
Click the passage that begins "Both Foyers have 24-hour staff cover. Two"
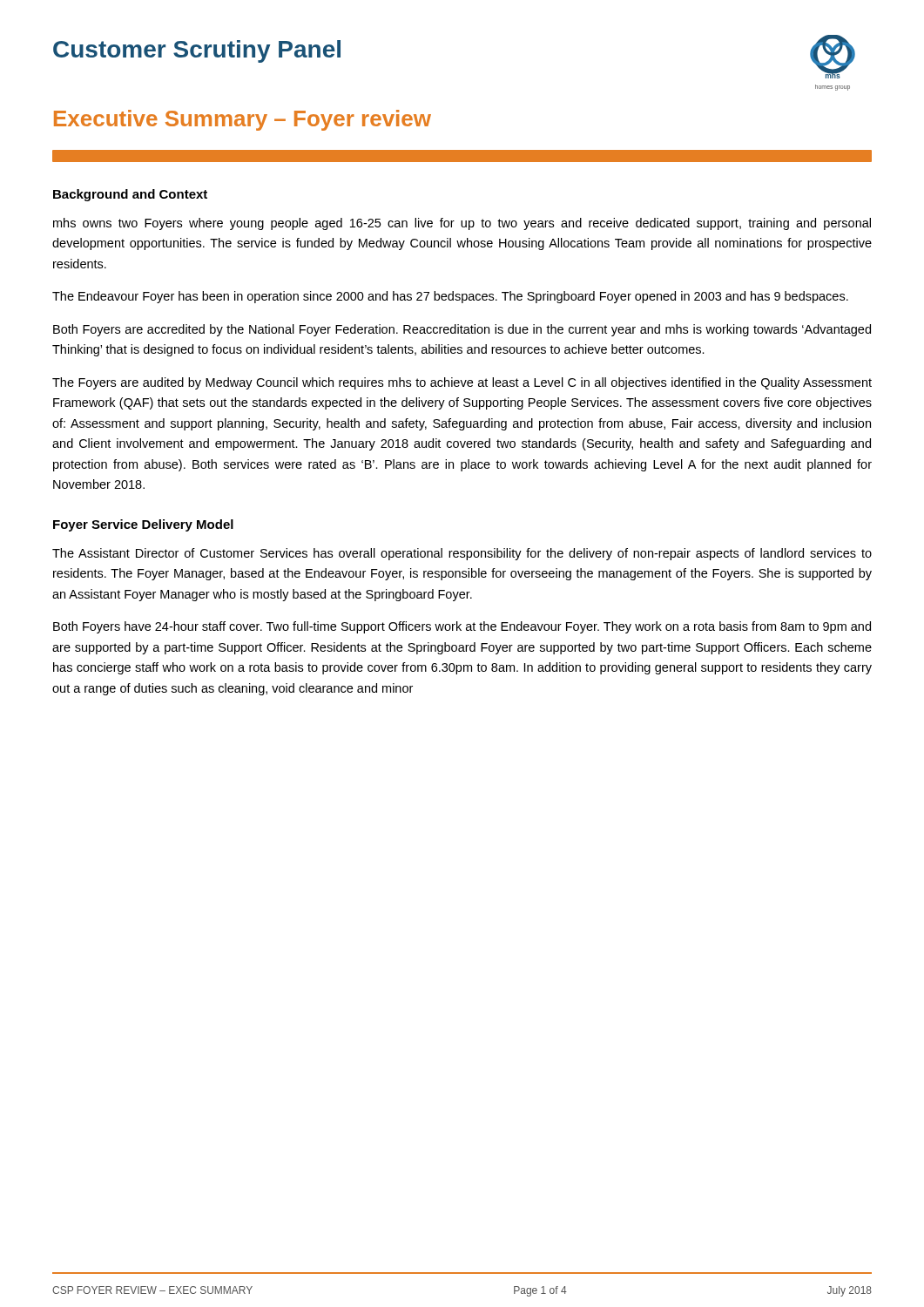tap(462, 657)
